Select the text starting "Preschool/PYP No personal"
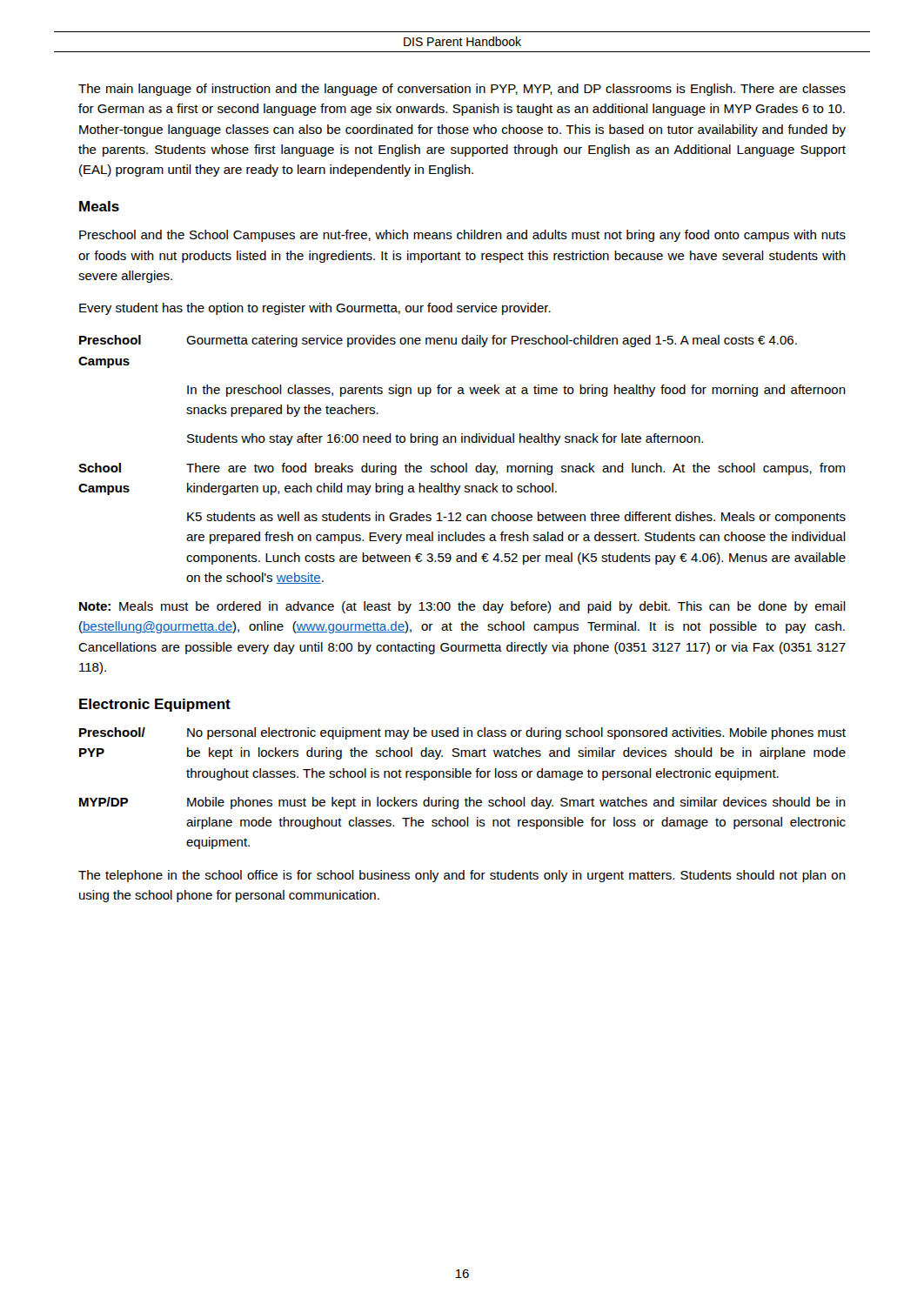Screen dimensions: 1305x924 [x=462, y=752]
